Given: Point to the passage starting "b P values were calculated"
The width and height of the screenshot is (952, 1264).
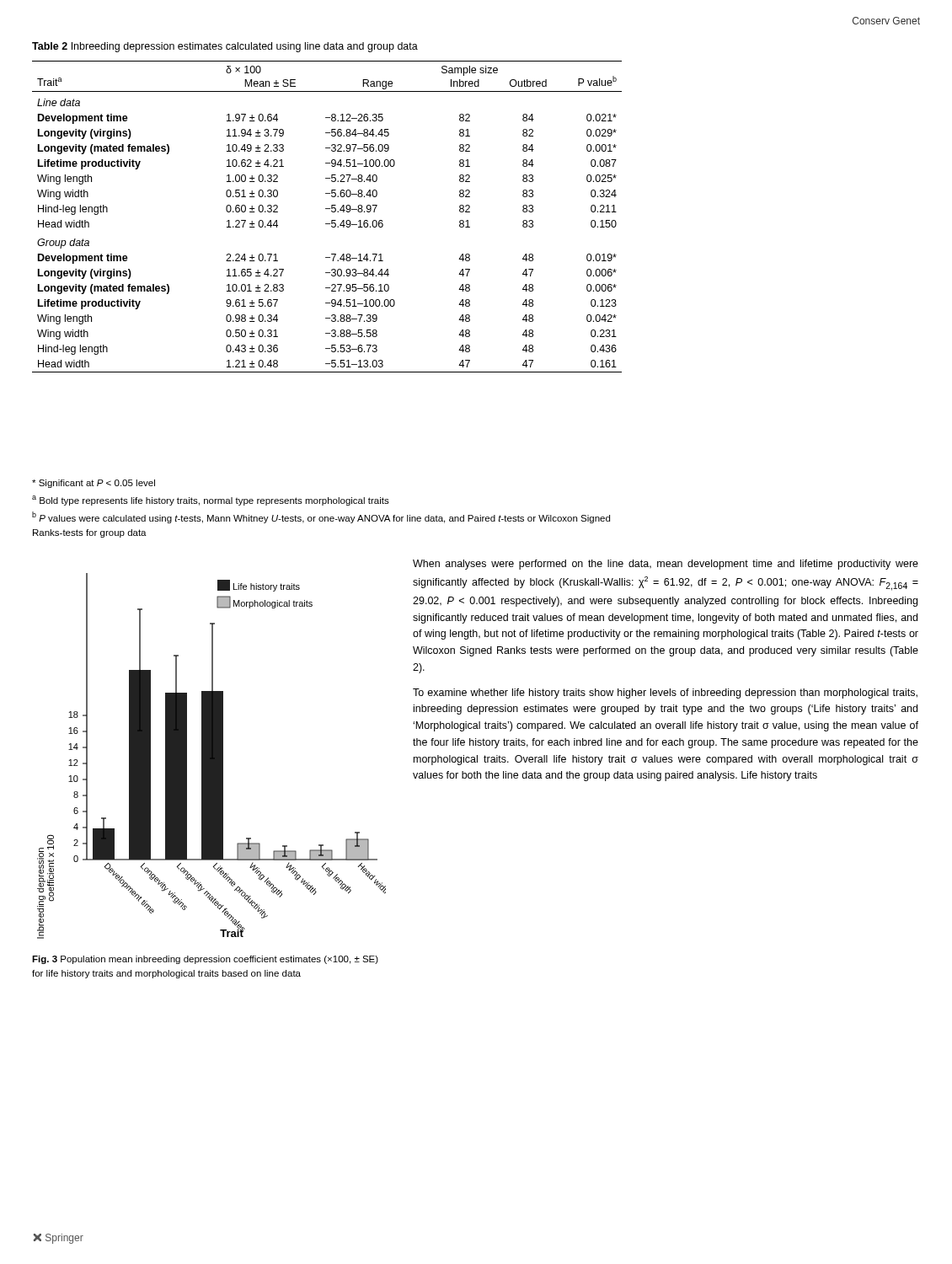Looking at the screenshot, I should [x=321, y=524].
